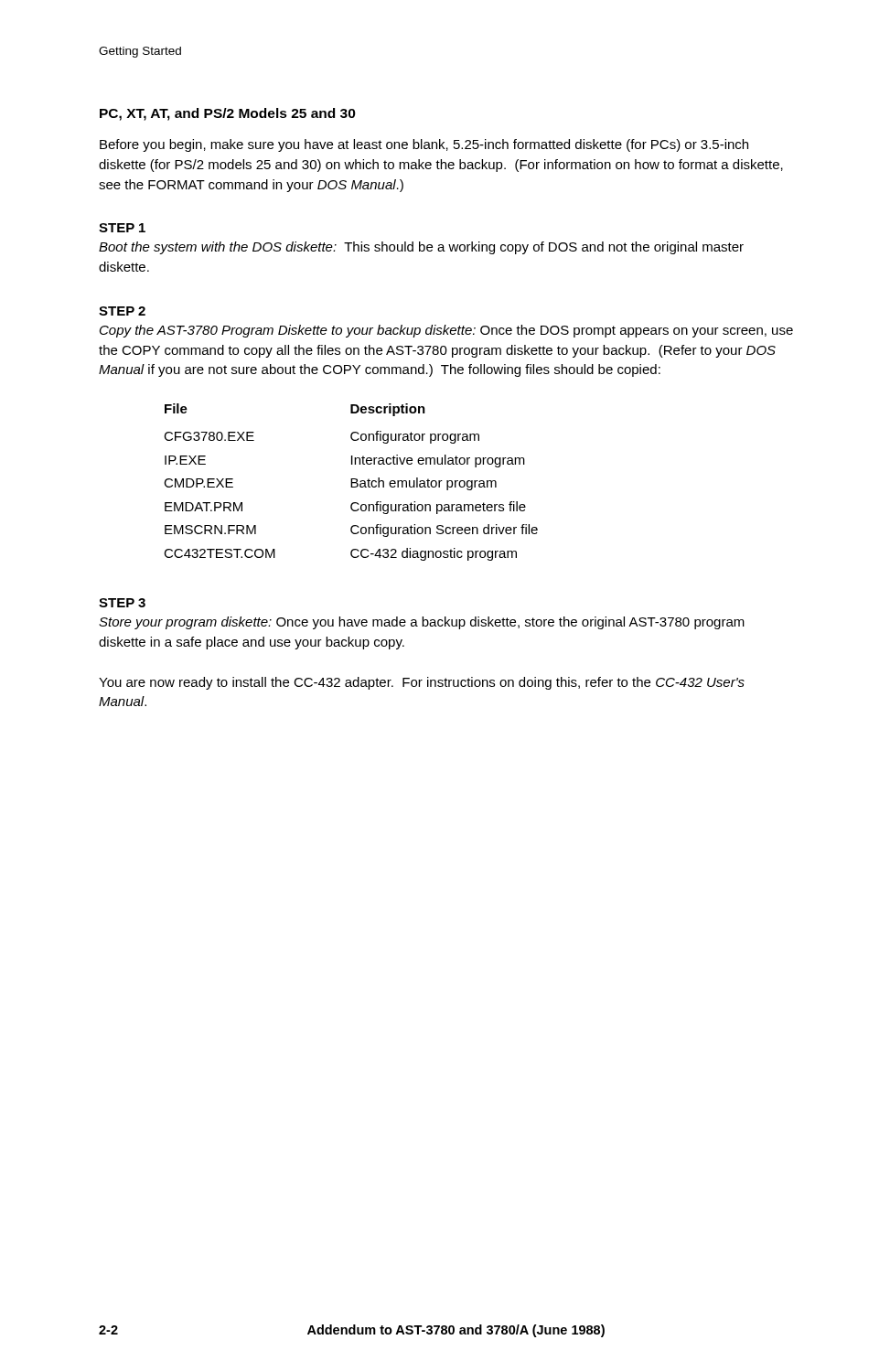The width and height of the screenshot is (890, 1372).
Task: Point to the passage starting "STEP 1"
Action: pos(122,228)
